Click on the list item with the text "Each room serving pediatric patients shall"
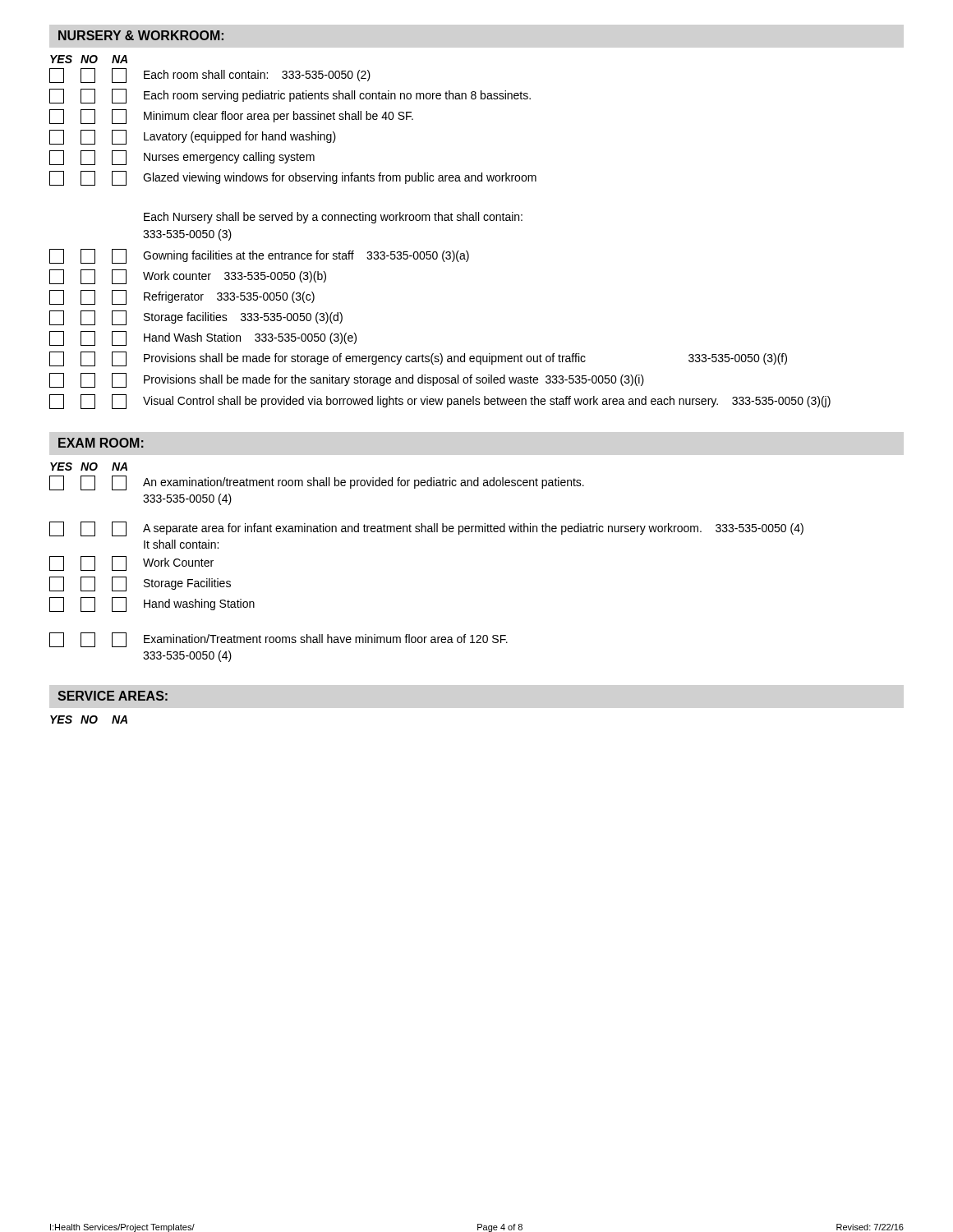 pos(337,95)
